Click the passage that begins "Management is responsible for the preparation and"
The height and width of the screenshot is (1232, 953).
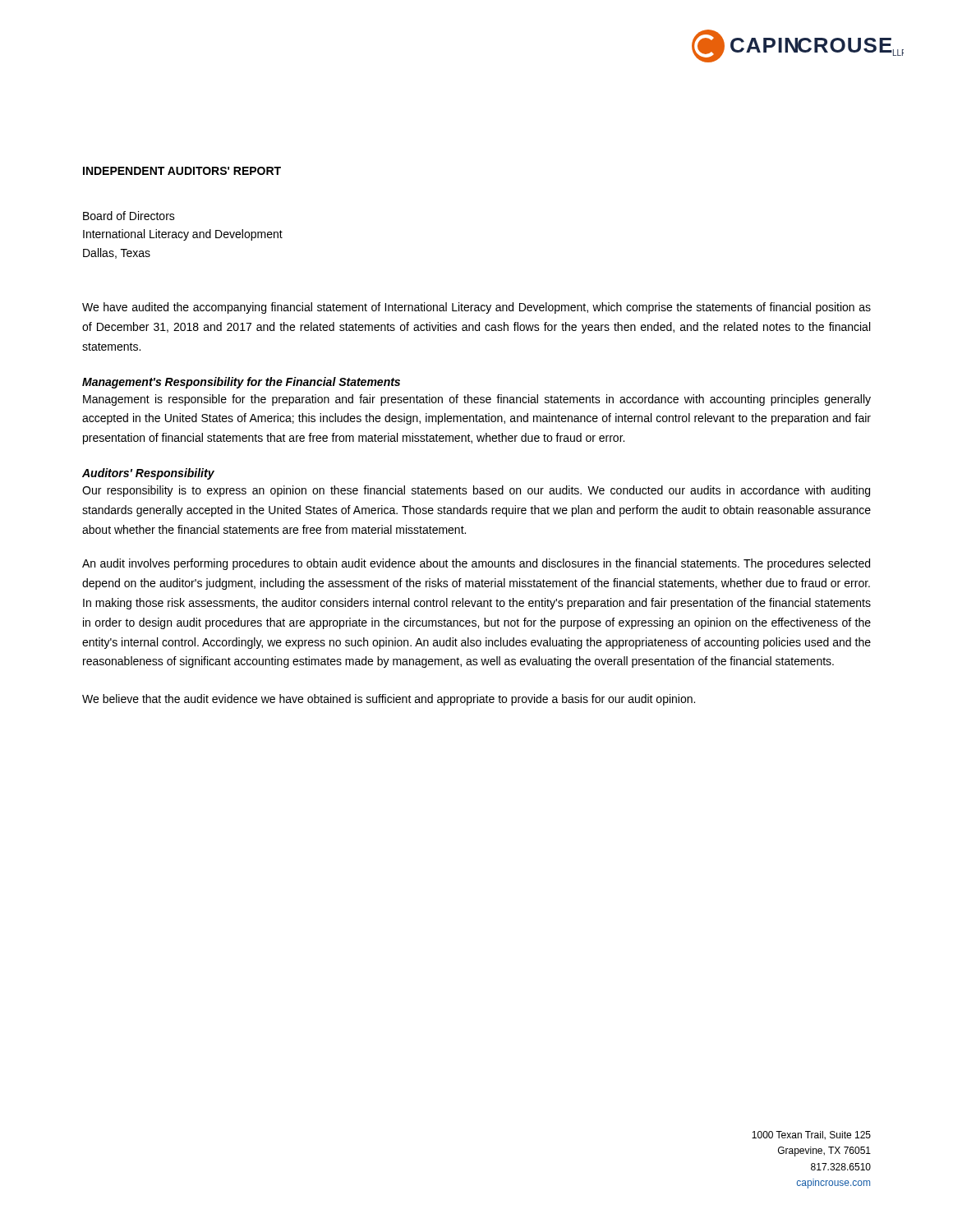476,418
